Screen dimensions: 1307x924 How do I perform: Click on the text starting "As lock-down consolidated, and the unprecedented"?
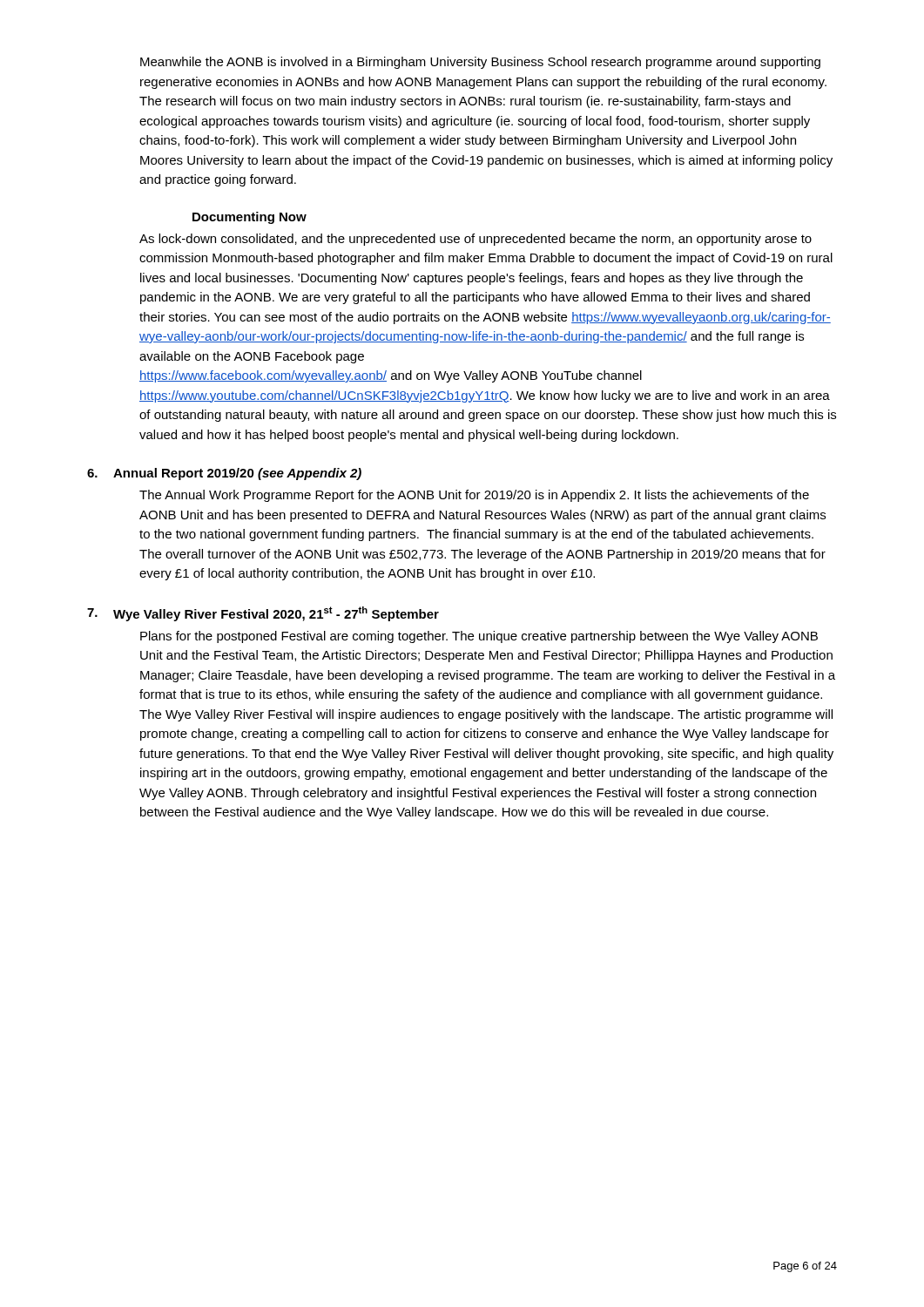pyautogui.click(x=488, y=336)
